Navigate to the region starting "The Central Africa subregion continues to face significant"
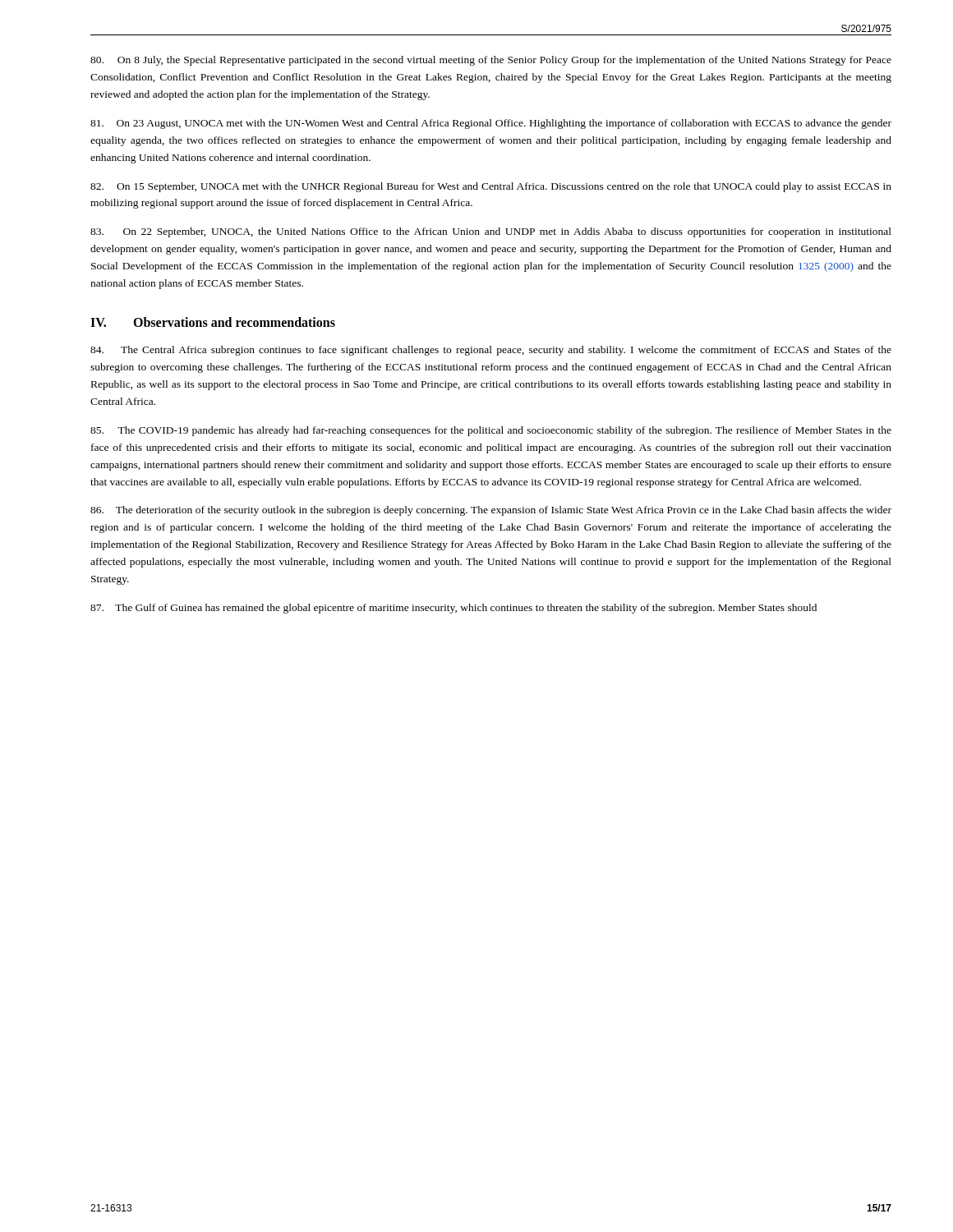This screenshot has width=953, height=1232. click(x=491, y=375)
